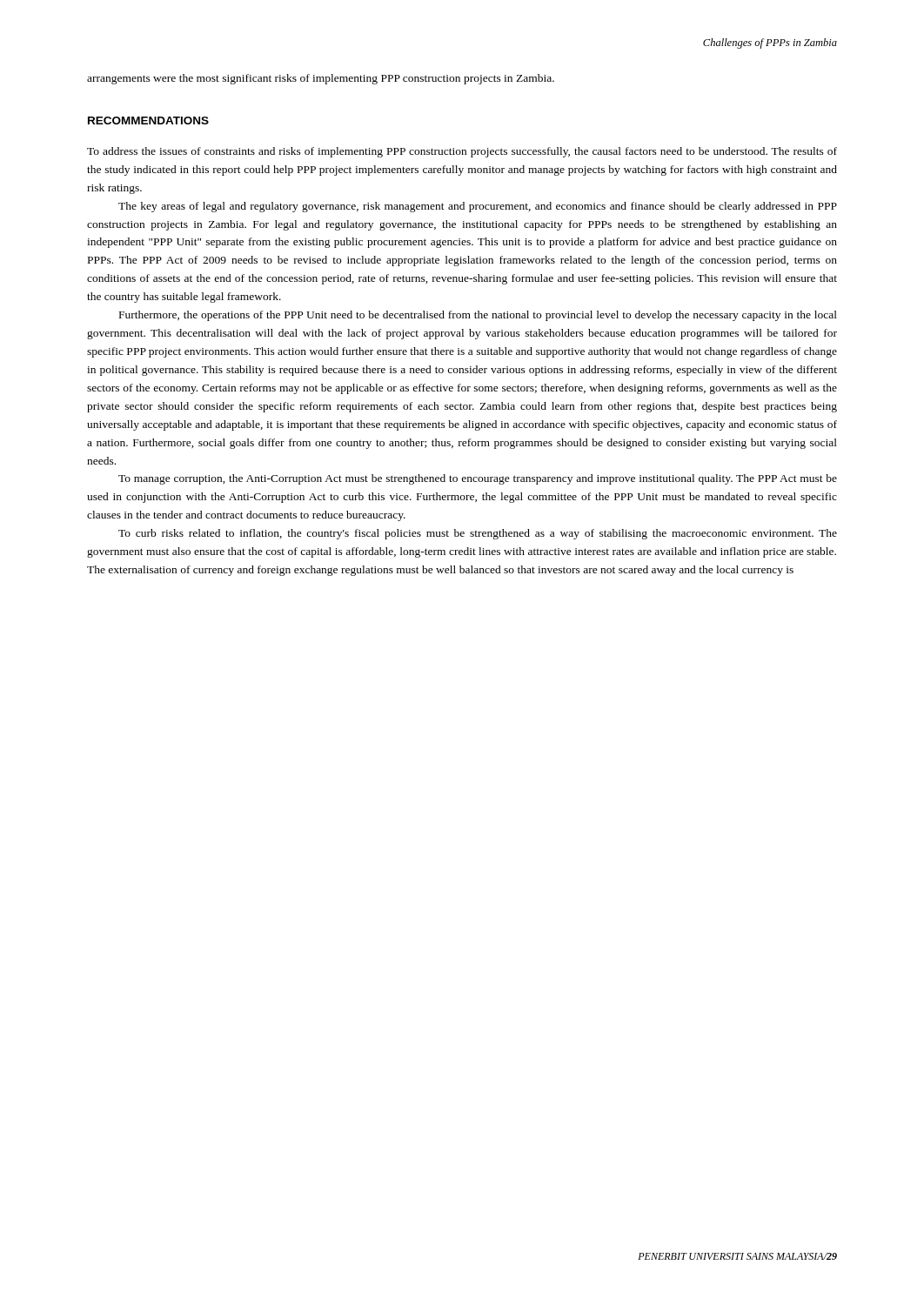Select the section header
The width and height of the screenshot is (924, 1305).
coord(148,120)
